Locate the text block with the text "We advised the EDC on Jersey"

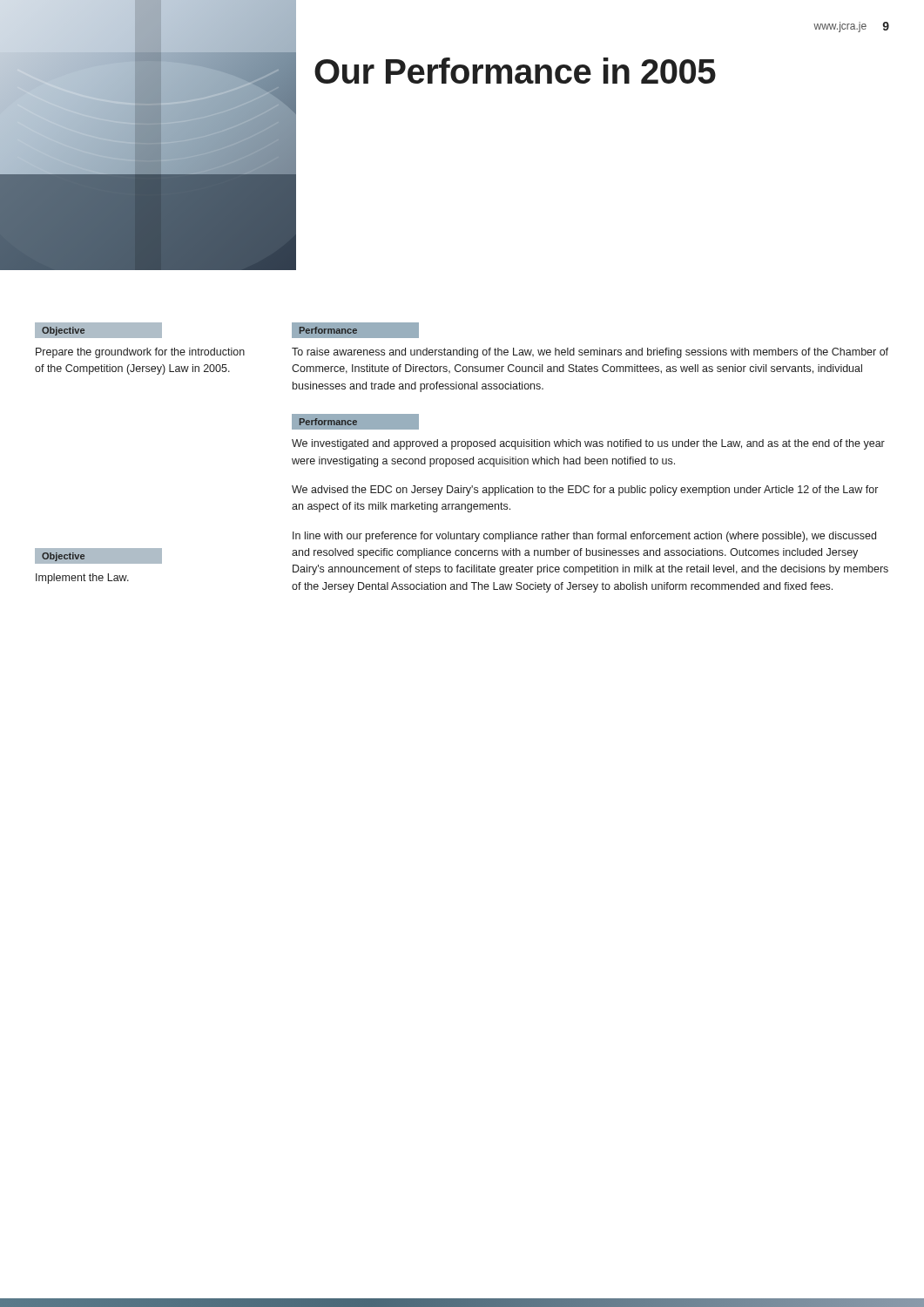pos(585,498)
